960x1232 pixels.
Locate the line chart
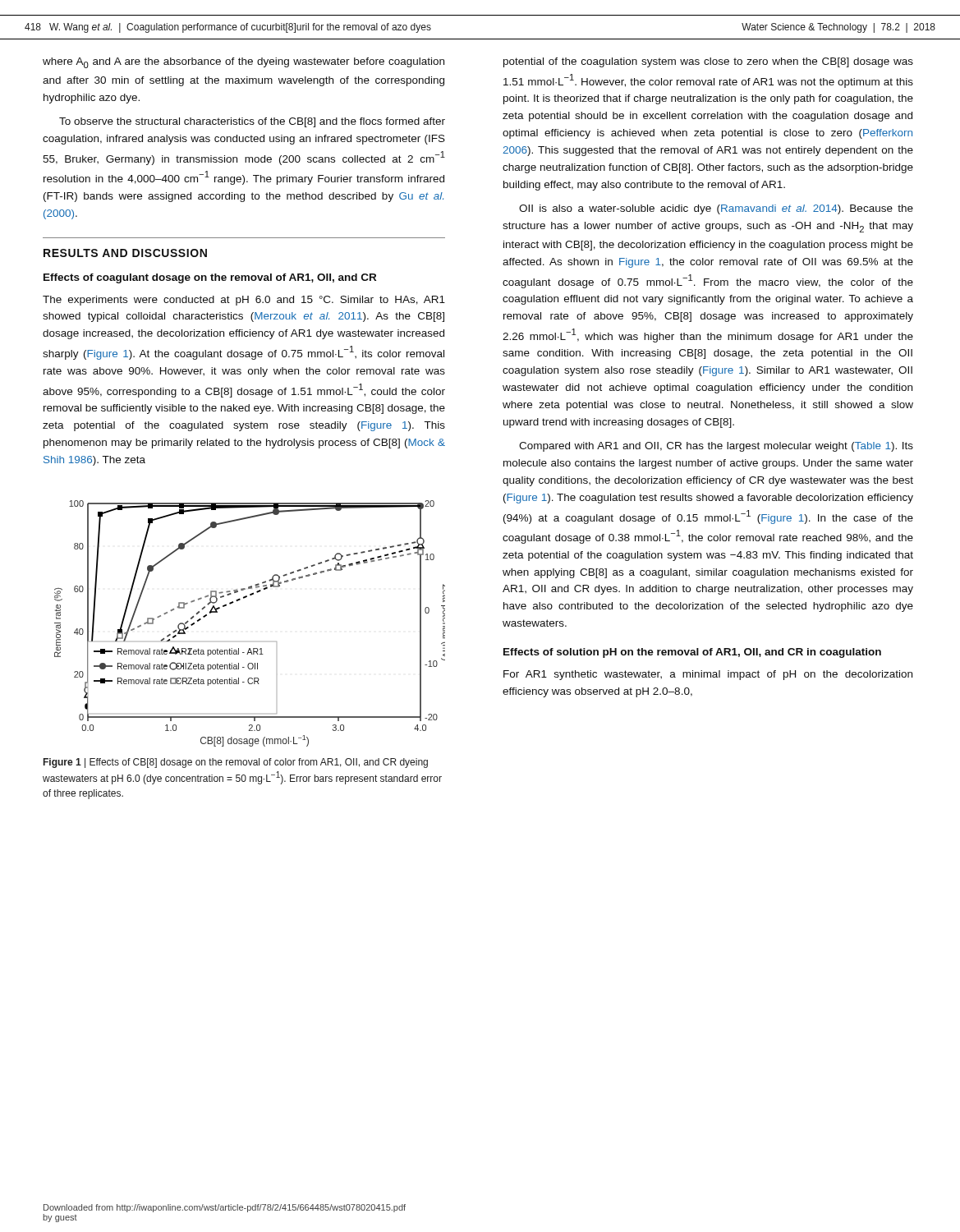244,618
